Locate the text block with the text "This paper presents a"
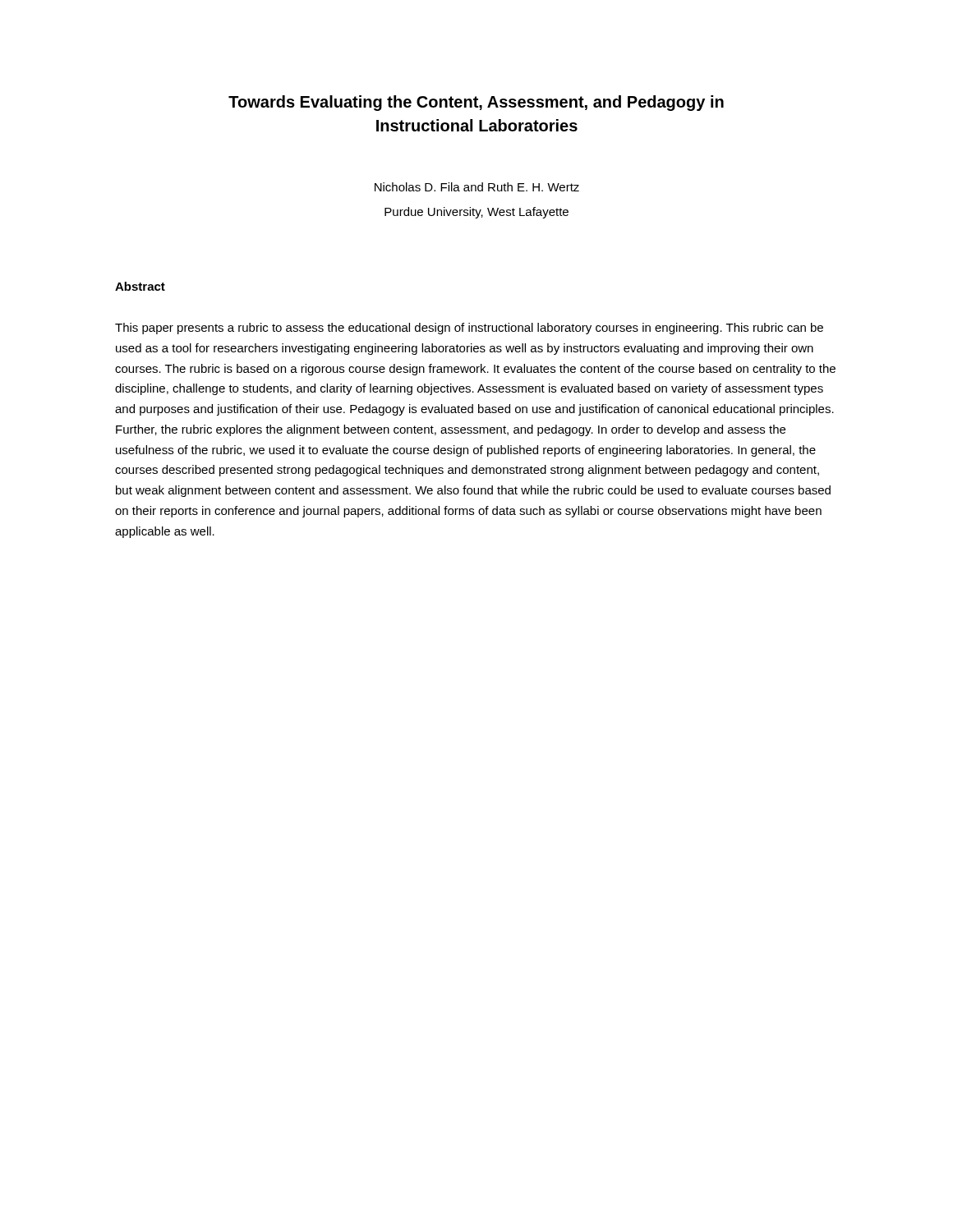The width and height of the screenshot is (953, 1232). click(x=476, y=429)
